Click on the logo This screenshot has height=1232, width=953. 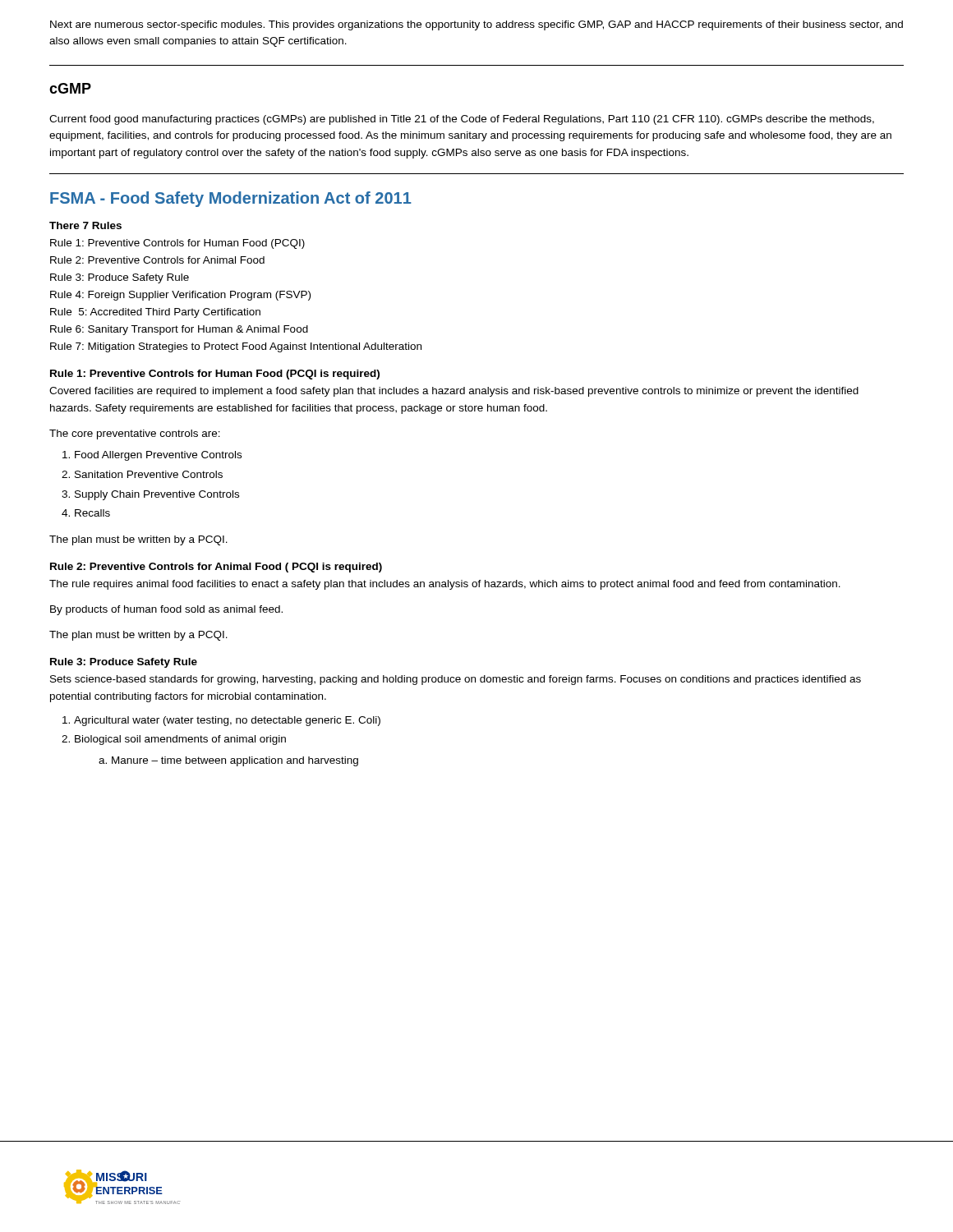115,1187
